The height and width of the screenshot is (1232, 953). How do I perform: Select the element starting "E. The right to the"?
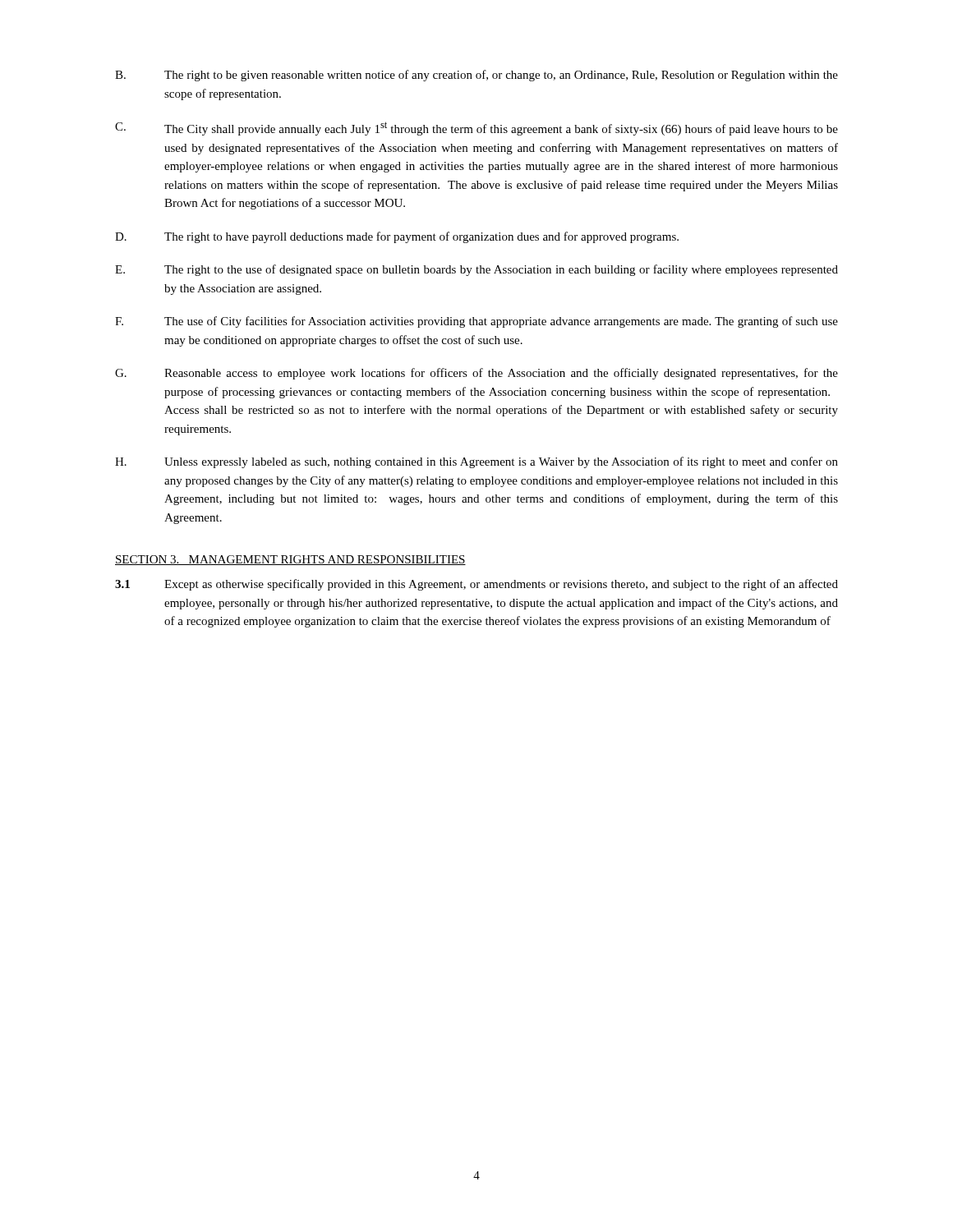pyautogui.click(x=476, y=279)
